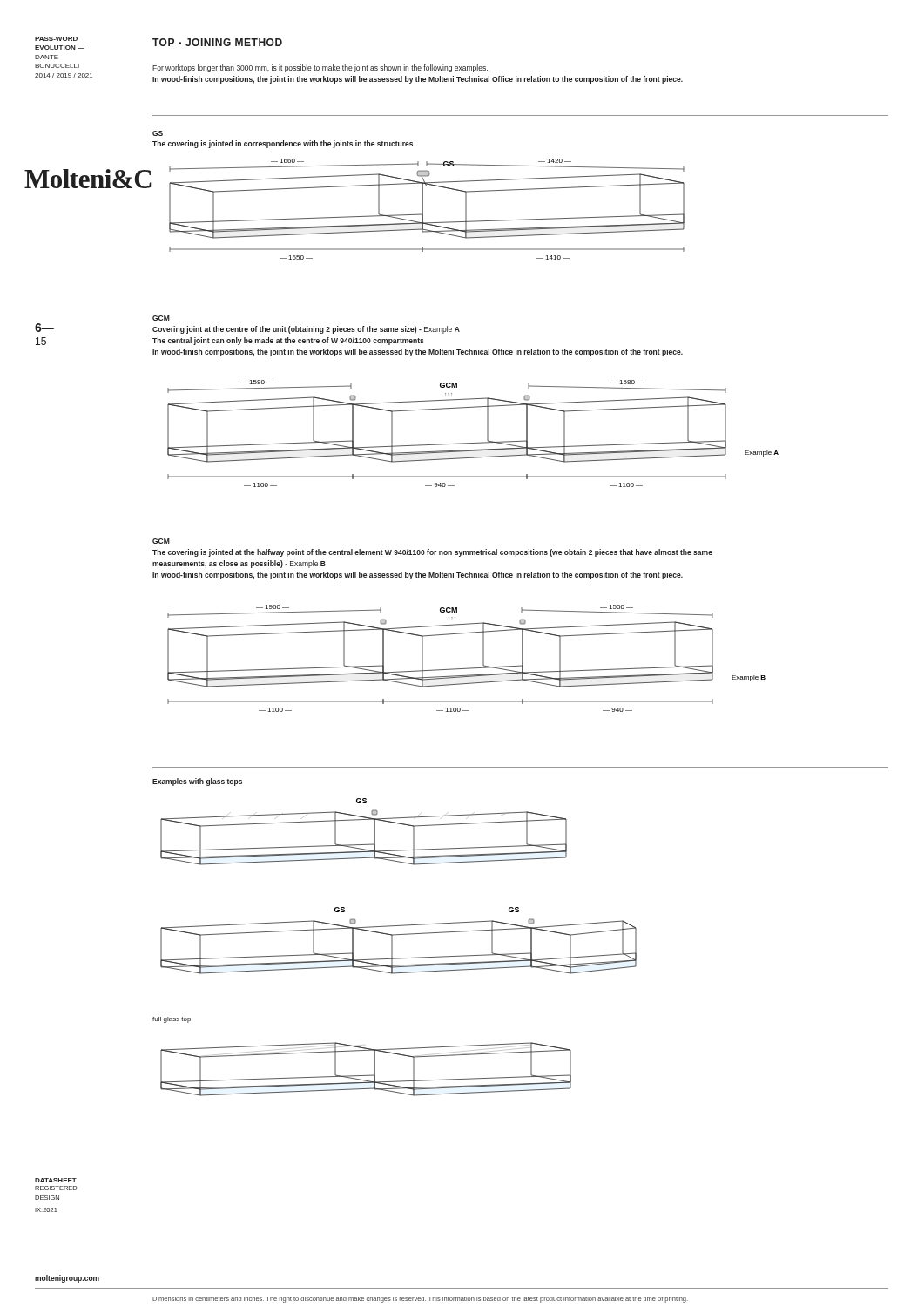The image size is (924, 1307).
Task: Locate the element starting "TOP - JOINING METHOD"
Action: pos(218,43)
